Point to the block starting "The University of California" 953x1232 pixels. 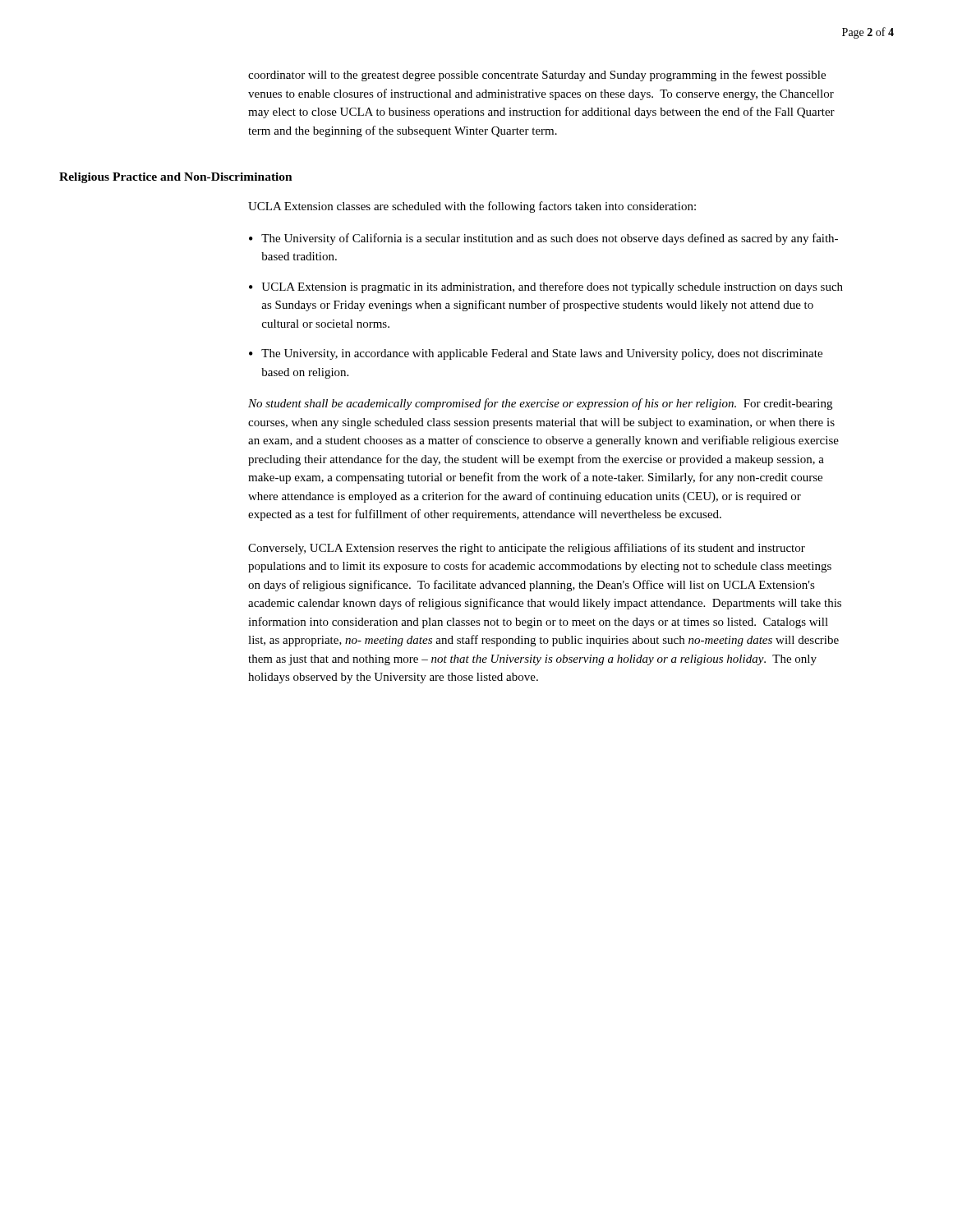coord(553,247)
